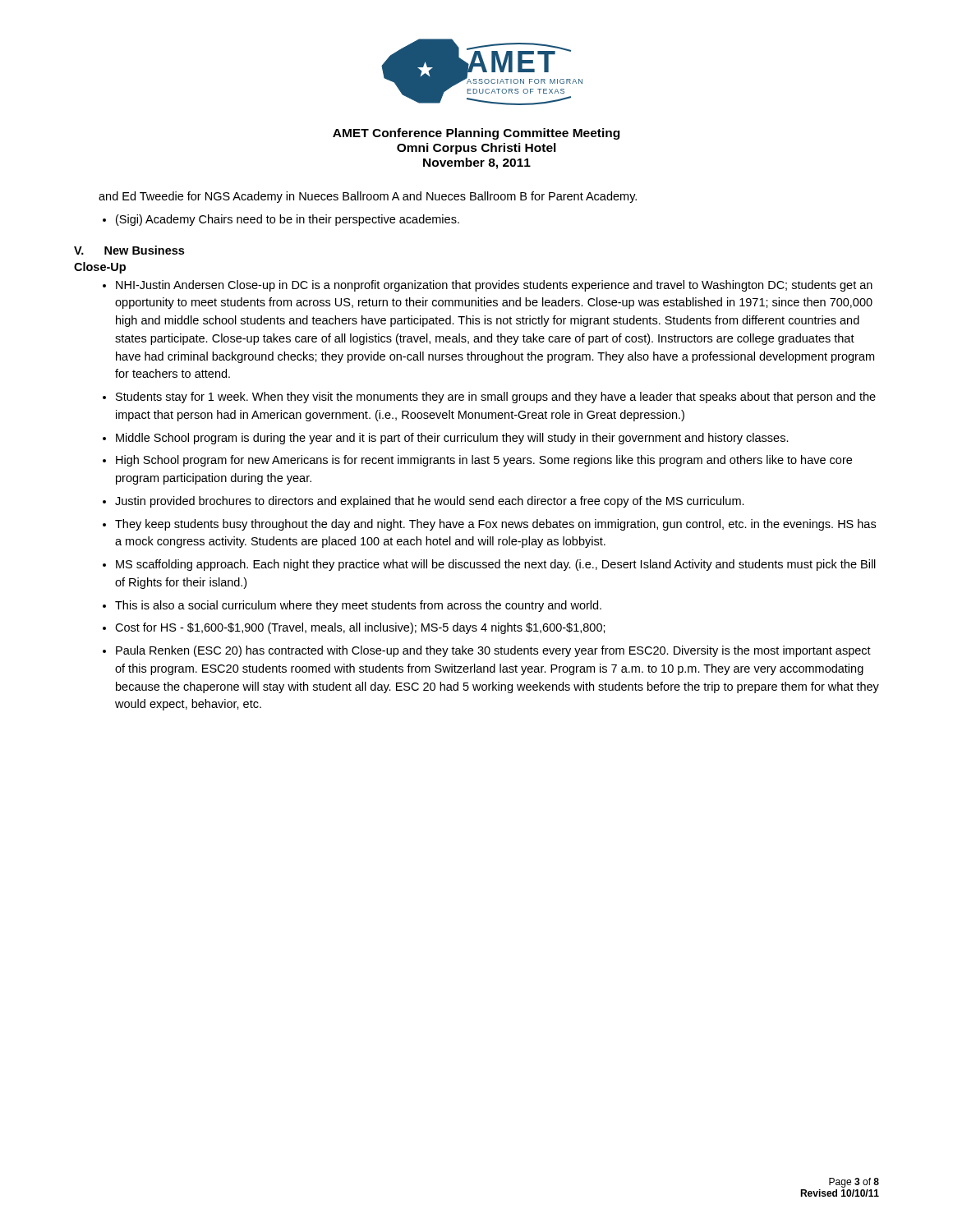Screen dimensions: 1232x953
Task: Navigate to the text starting "Justin provided brochures to directors and"
Action: click(x=430, y=501)
